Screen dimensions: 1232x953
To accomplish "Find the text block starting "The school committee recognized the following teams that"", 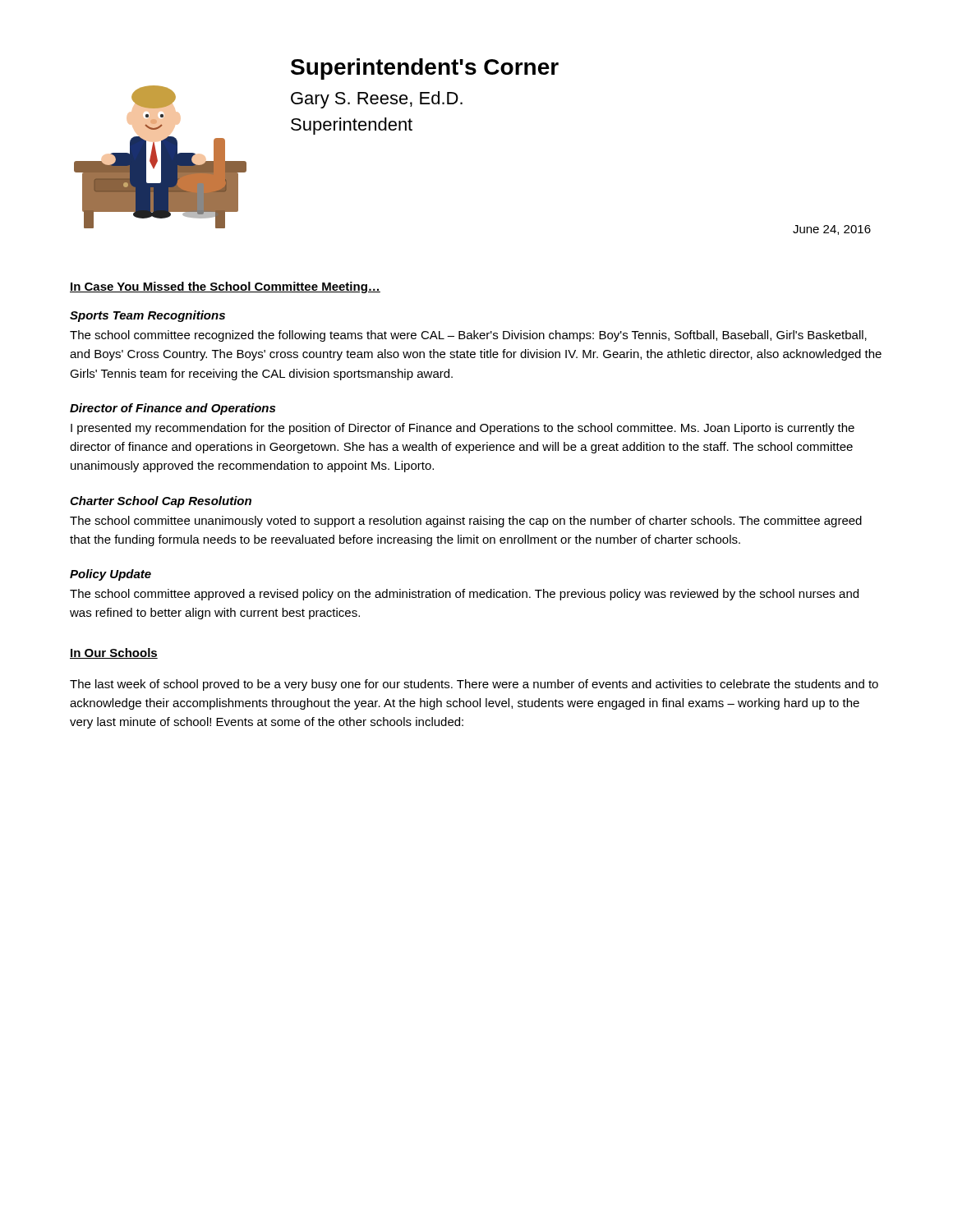I will tap(476, 354).
